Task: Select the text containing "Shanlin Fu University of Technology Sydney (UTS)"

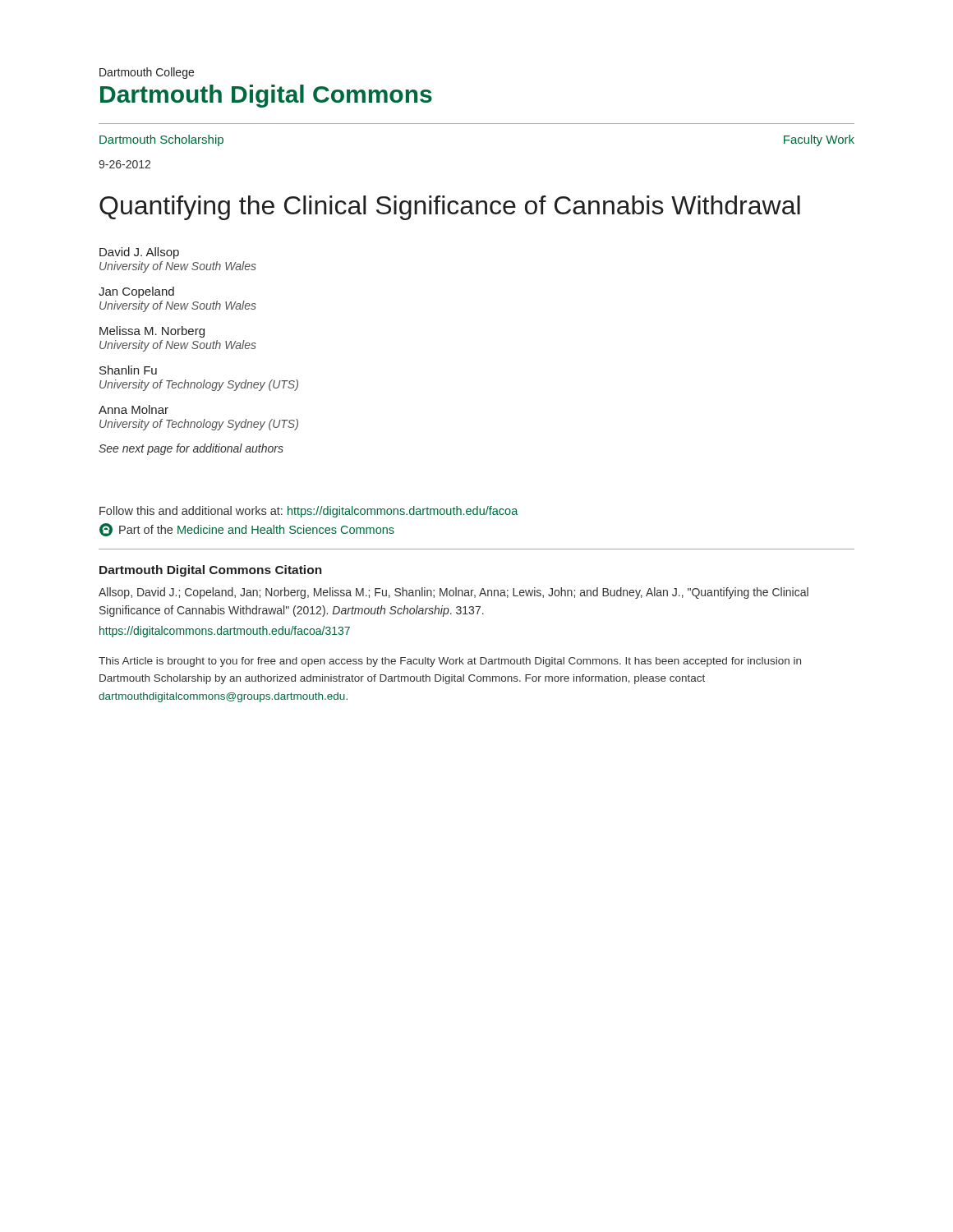Action: coord(128,370)
